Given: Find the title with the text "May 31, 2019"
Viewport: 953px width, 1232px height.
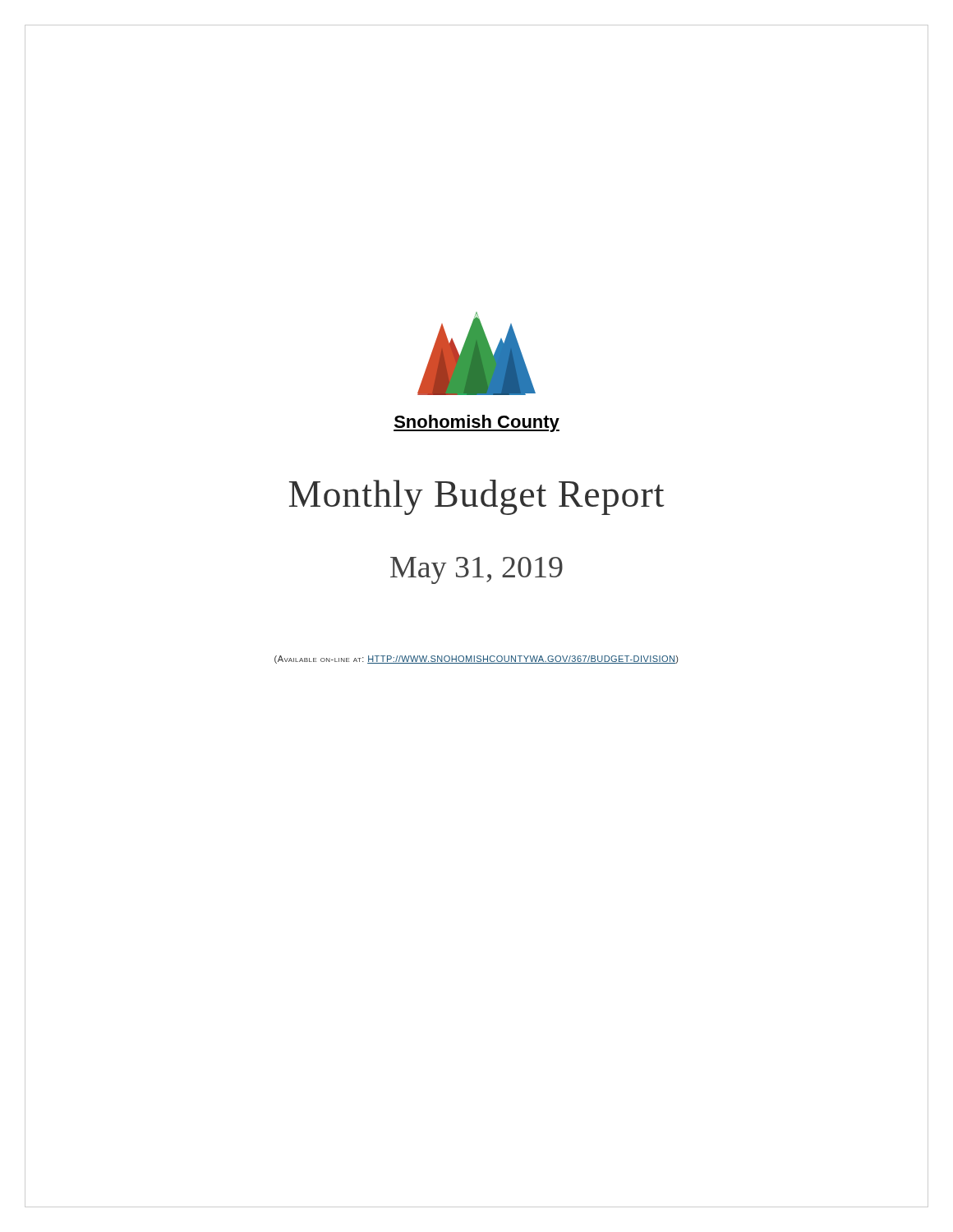Looking at the screenshot, I should click(x=476, y=567).
